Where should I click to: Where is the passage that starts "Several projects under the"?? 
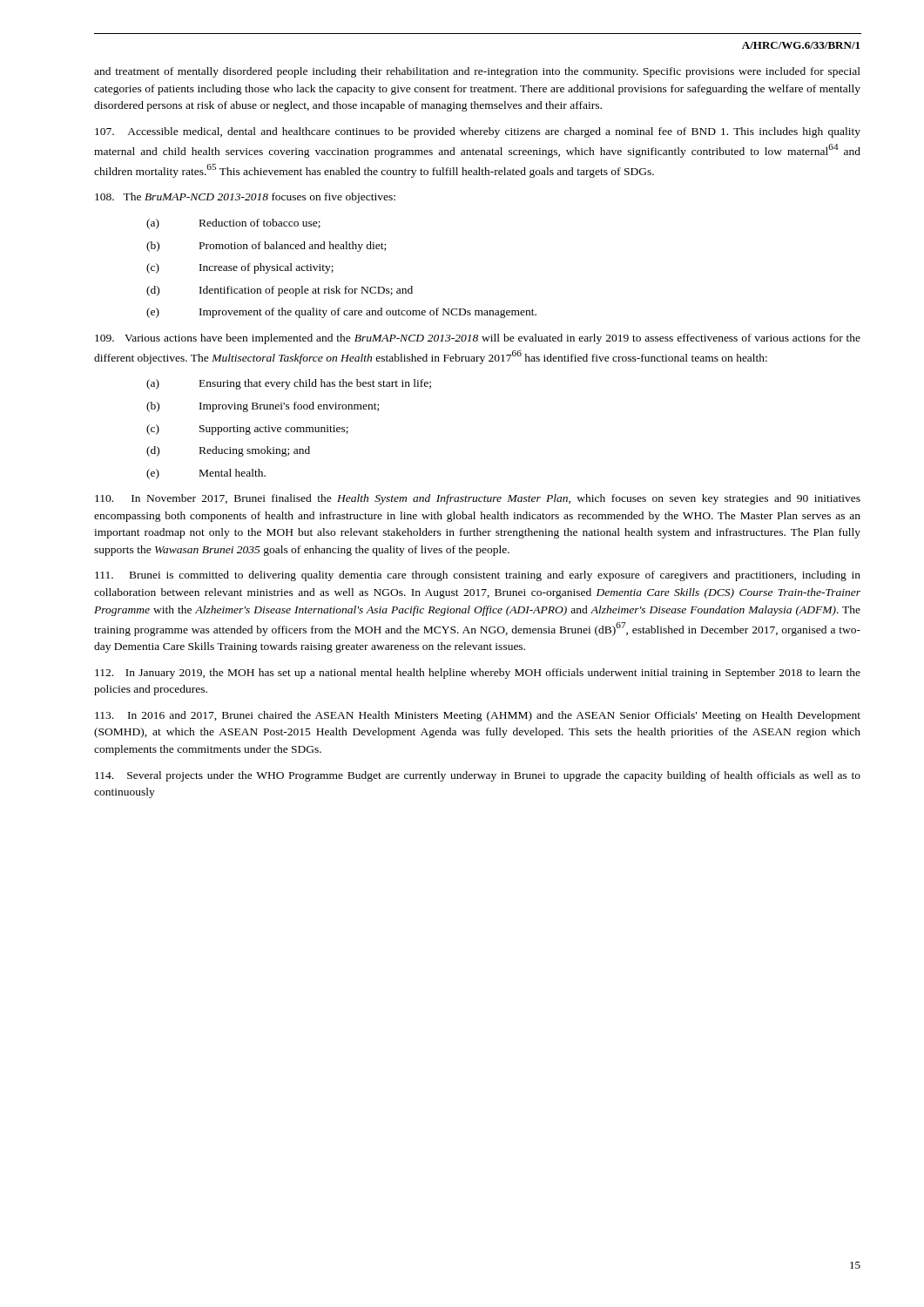pos(477,783)
